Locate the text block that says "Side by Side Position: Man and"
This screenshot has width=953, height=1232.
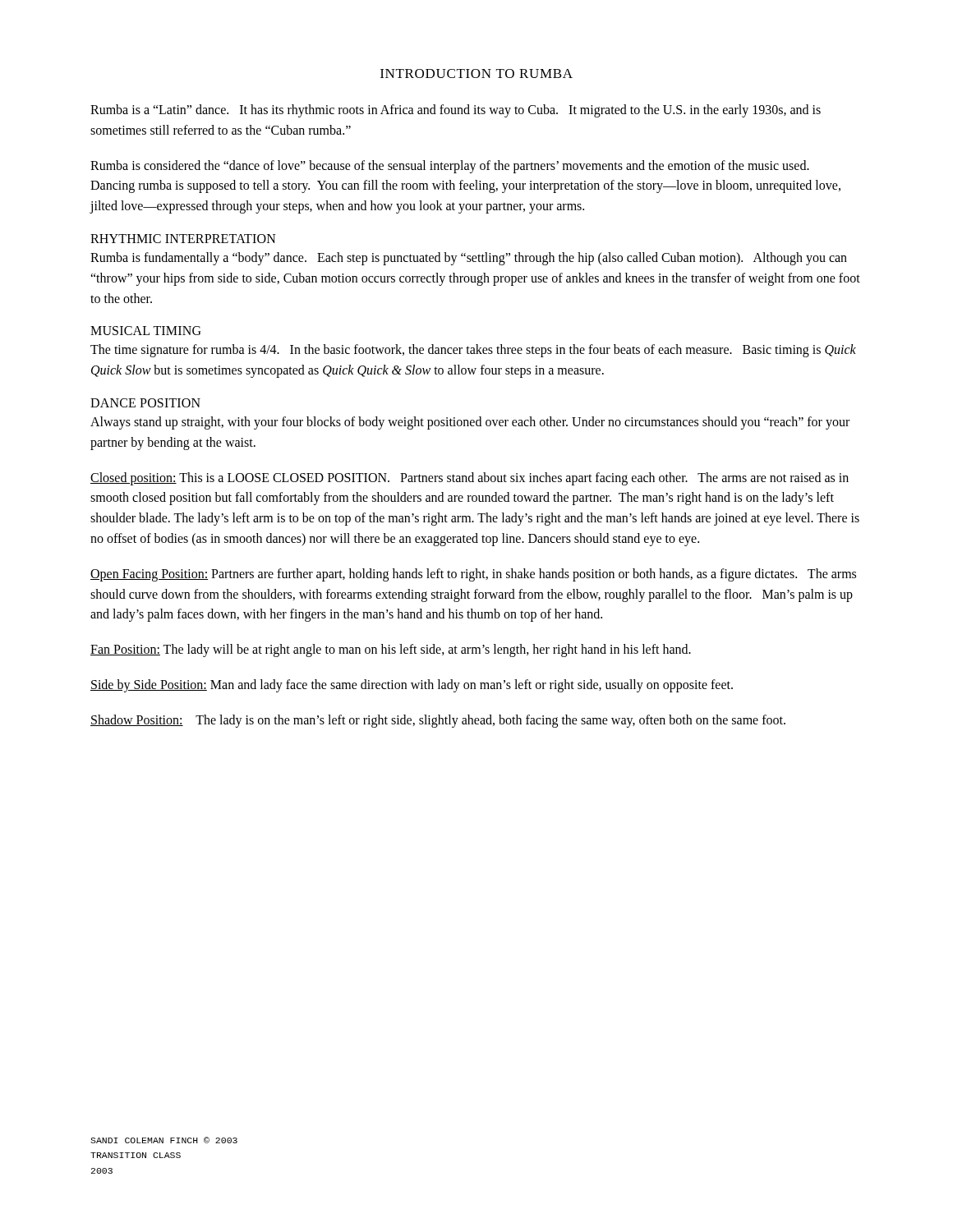[412, 685]
